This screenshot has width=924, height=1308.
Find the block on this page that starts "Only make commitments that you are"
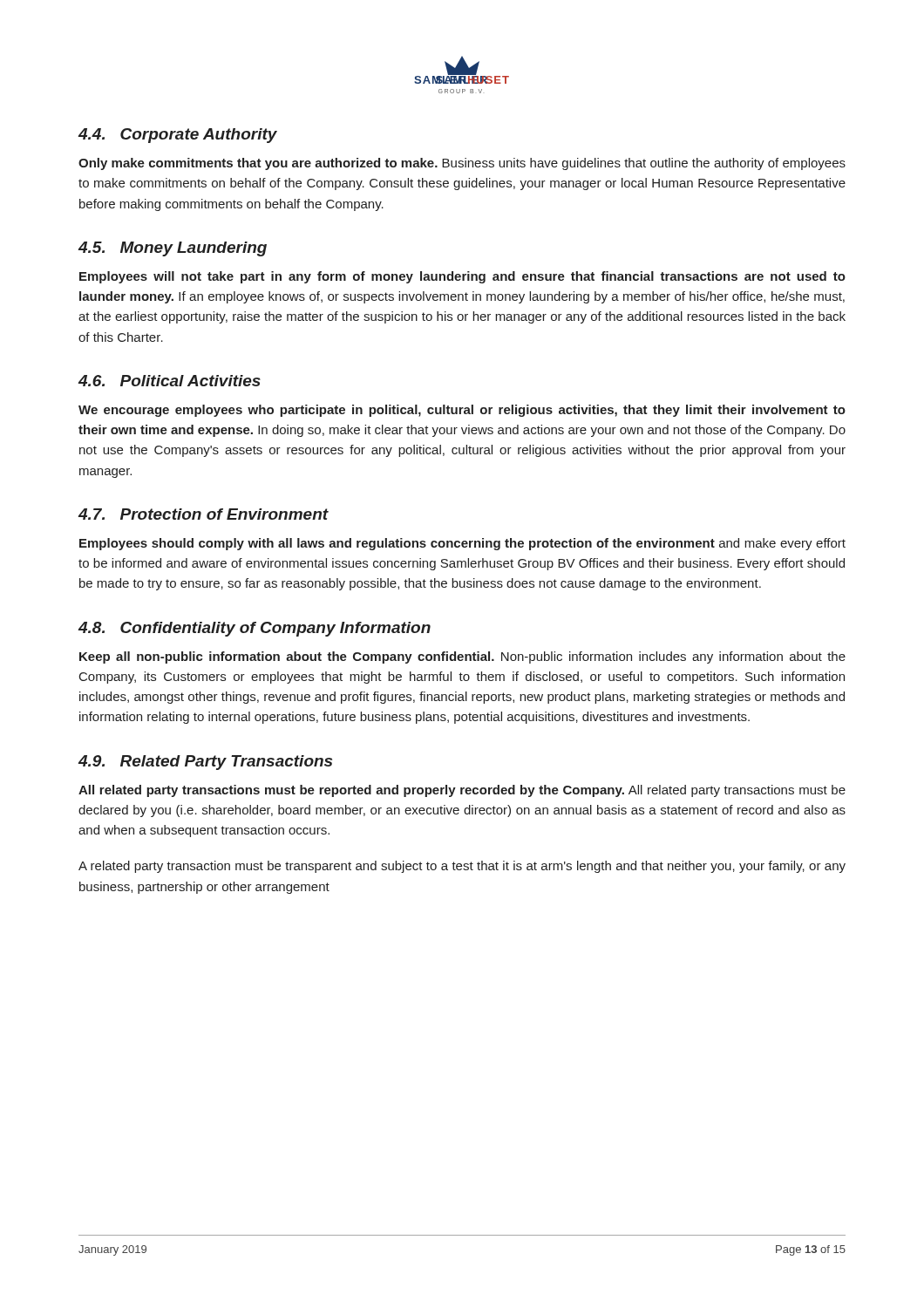coord(462,183)
